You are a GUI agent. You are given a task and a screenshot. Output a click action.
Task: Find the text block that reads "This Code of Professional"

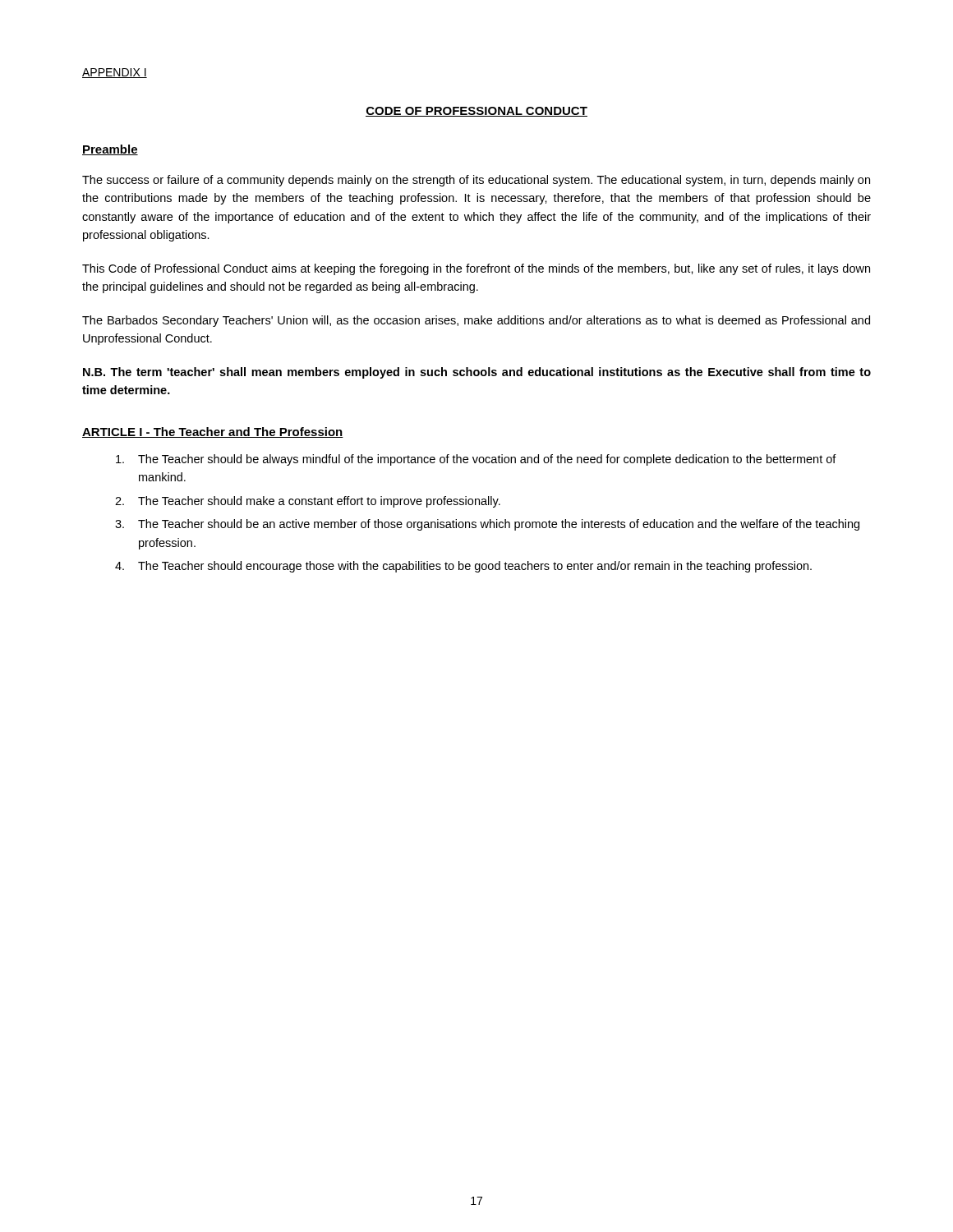coord(476,278)
